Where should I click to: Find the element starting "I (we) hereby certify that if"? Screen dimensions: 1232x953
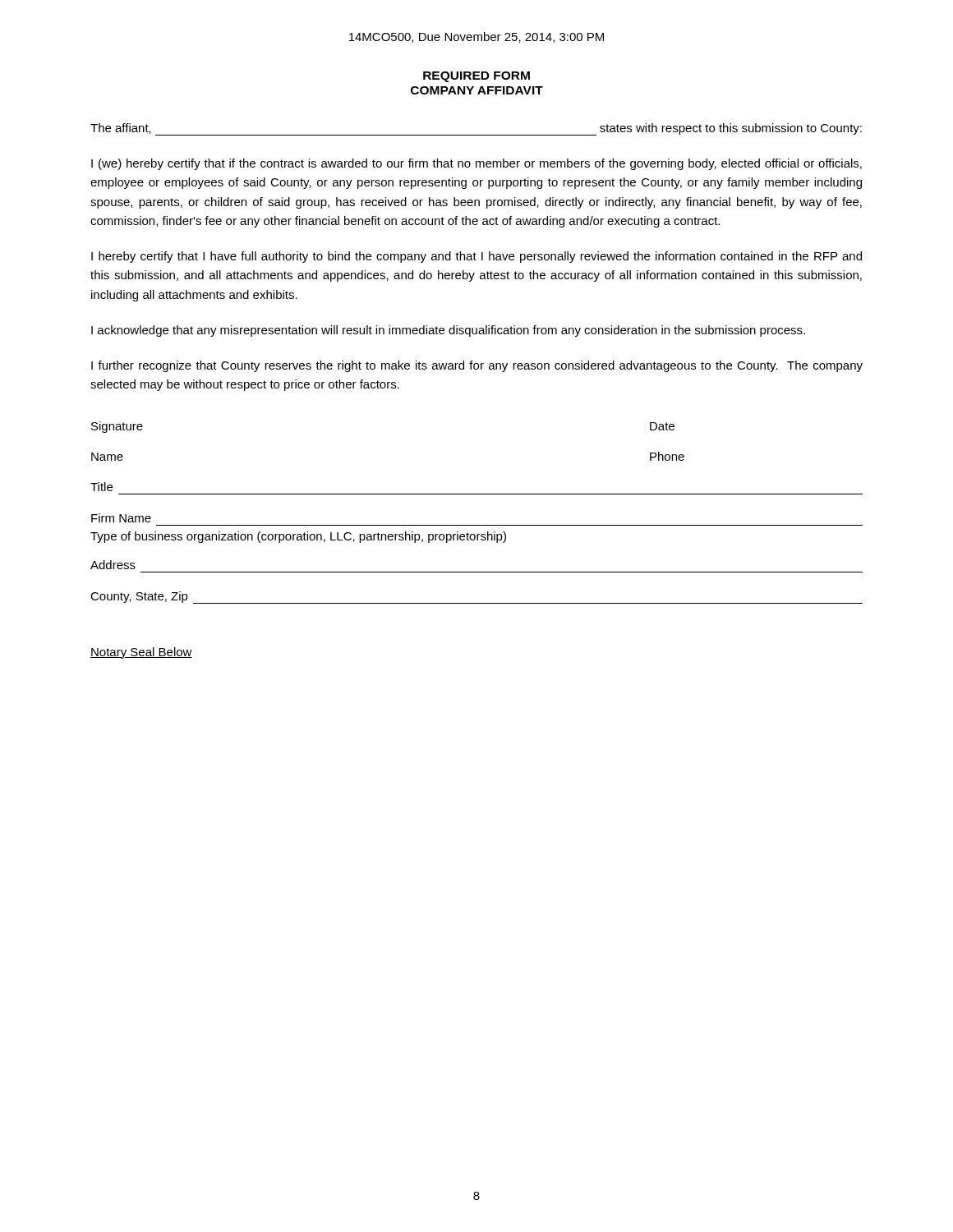coord(476,192)
